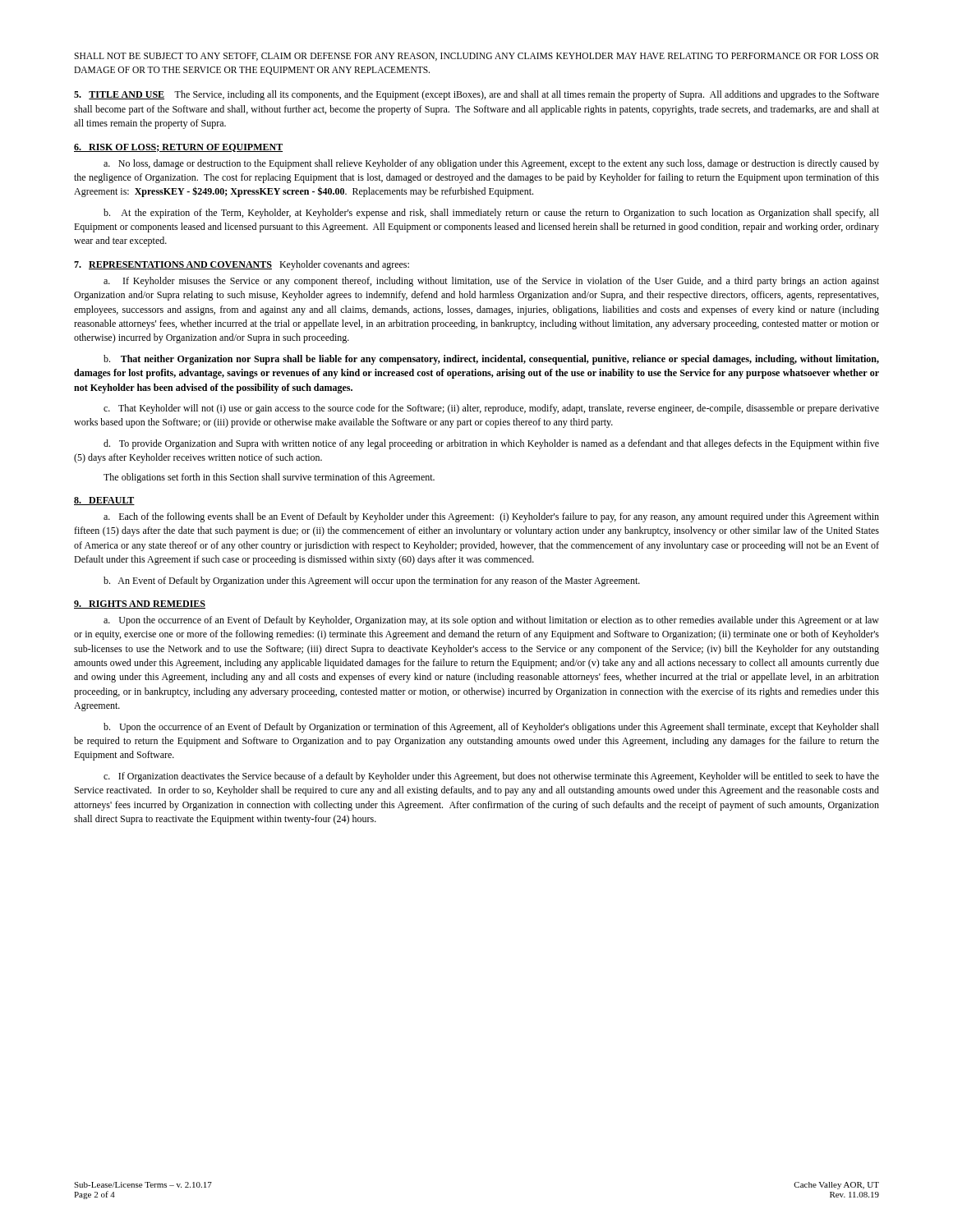Viewport: 953px width, 1232px height.
Task: Point to the block beginning "a. No loss, damage or destruction"
Action: pyautogui.click(x=476, y=177)
